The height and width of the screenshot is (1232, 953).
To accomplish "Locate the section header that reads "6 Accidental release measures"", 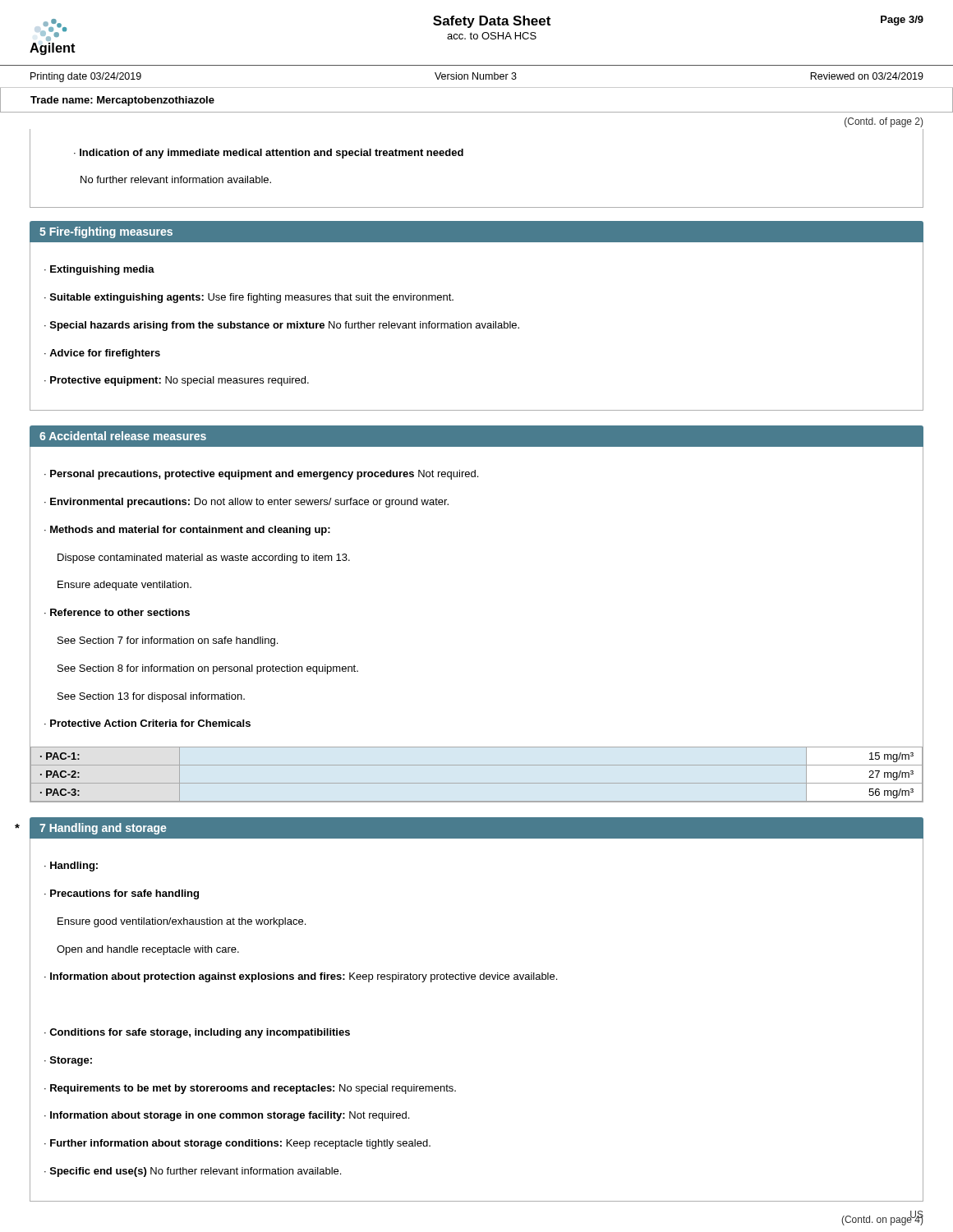I will click(123, 436).
